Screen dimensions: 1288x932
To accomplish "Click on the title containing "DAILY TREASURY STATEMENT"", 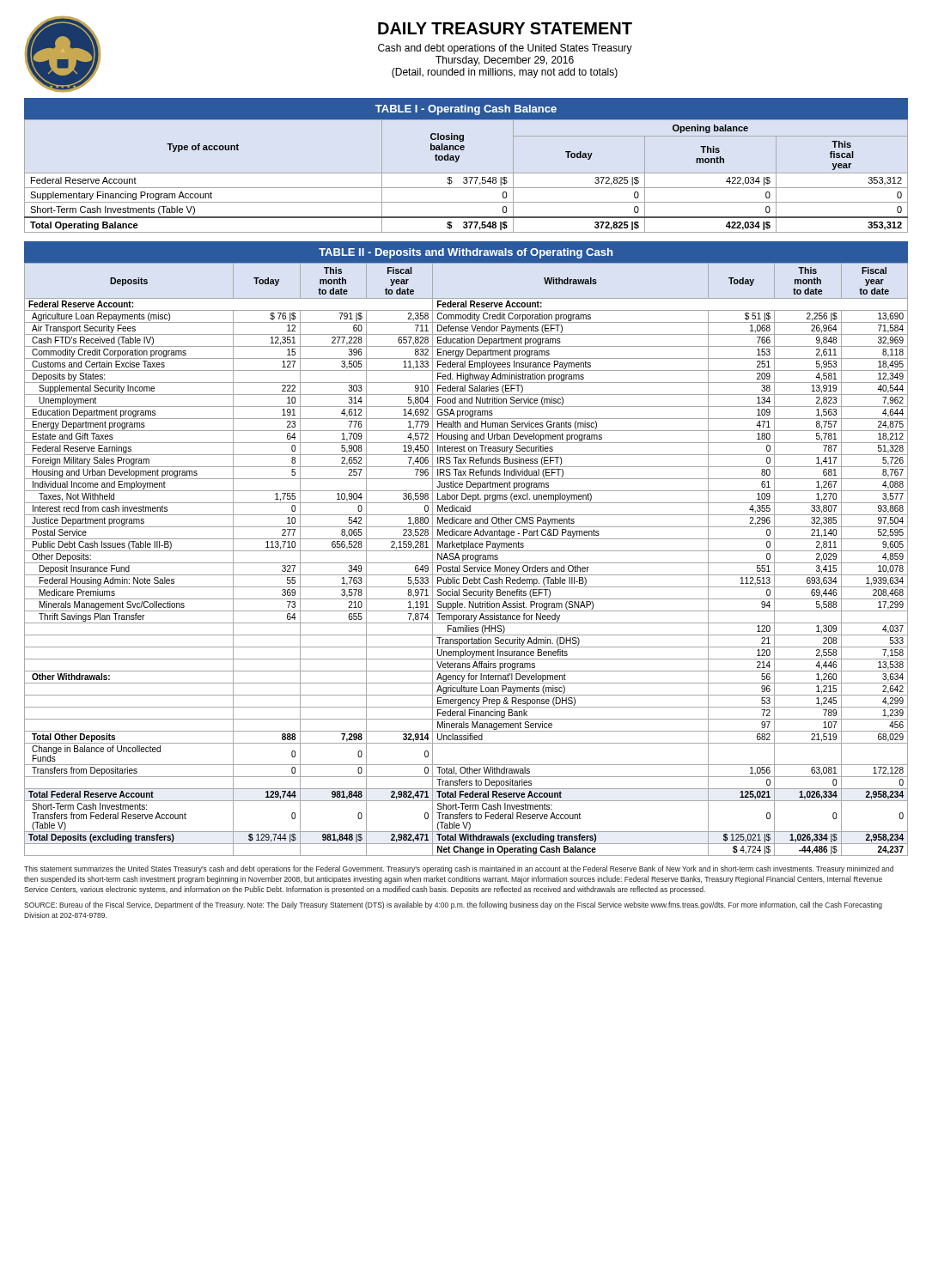I will coord(505,28).
